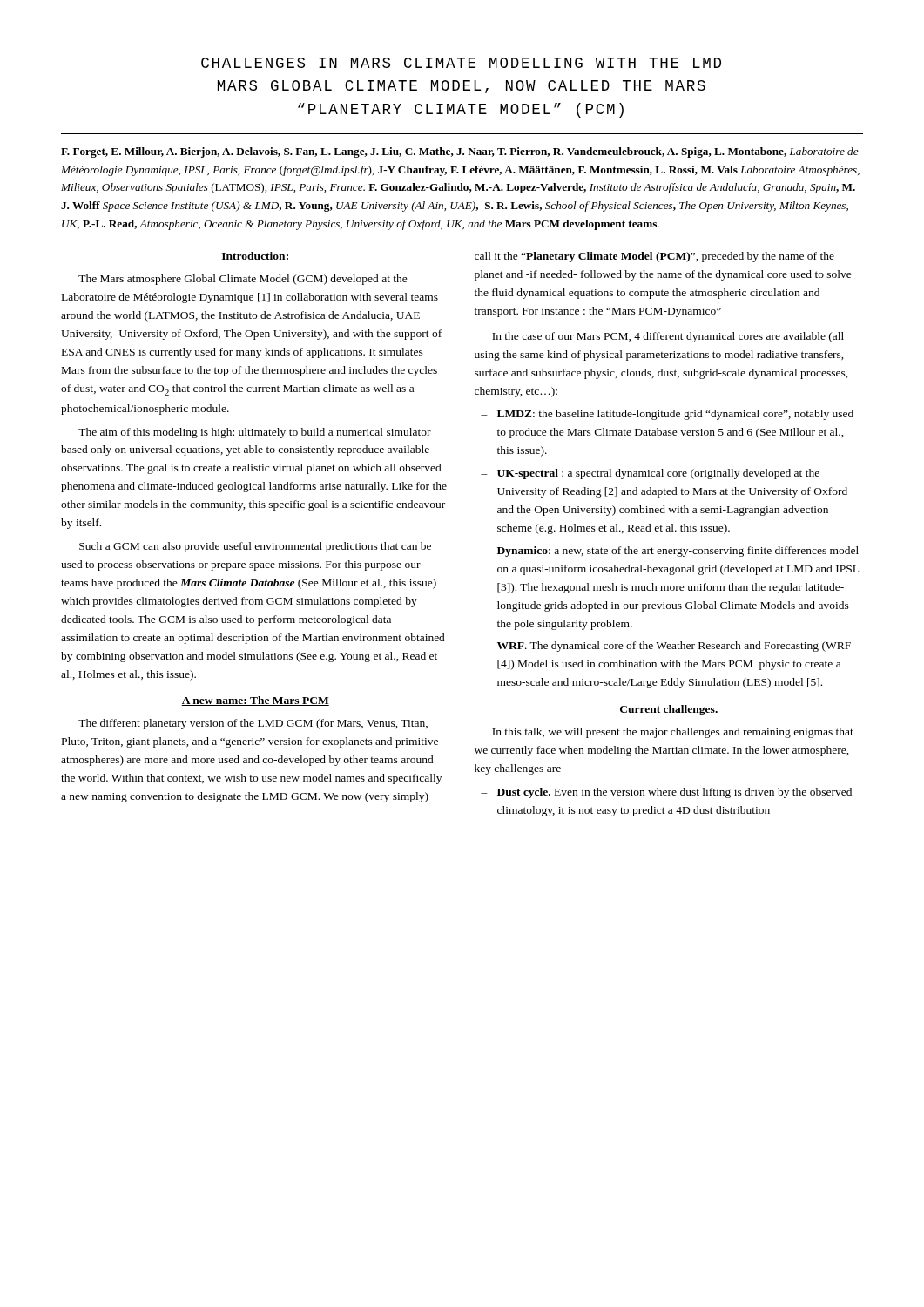The width and height of the screenshot is (924, 1307).
Task: Locate the title that reads "CHALLENGES IN MARS"
Action: (x=462, y=86)
